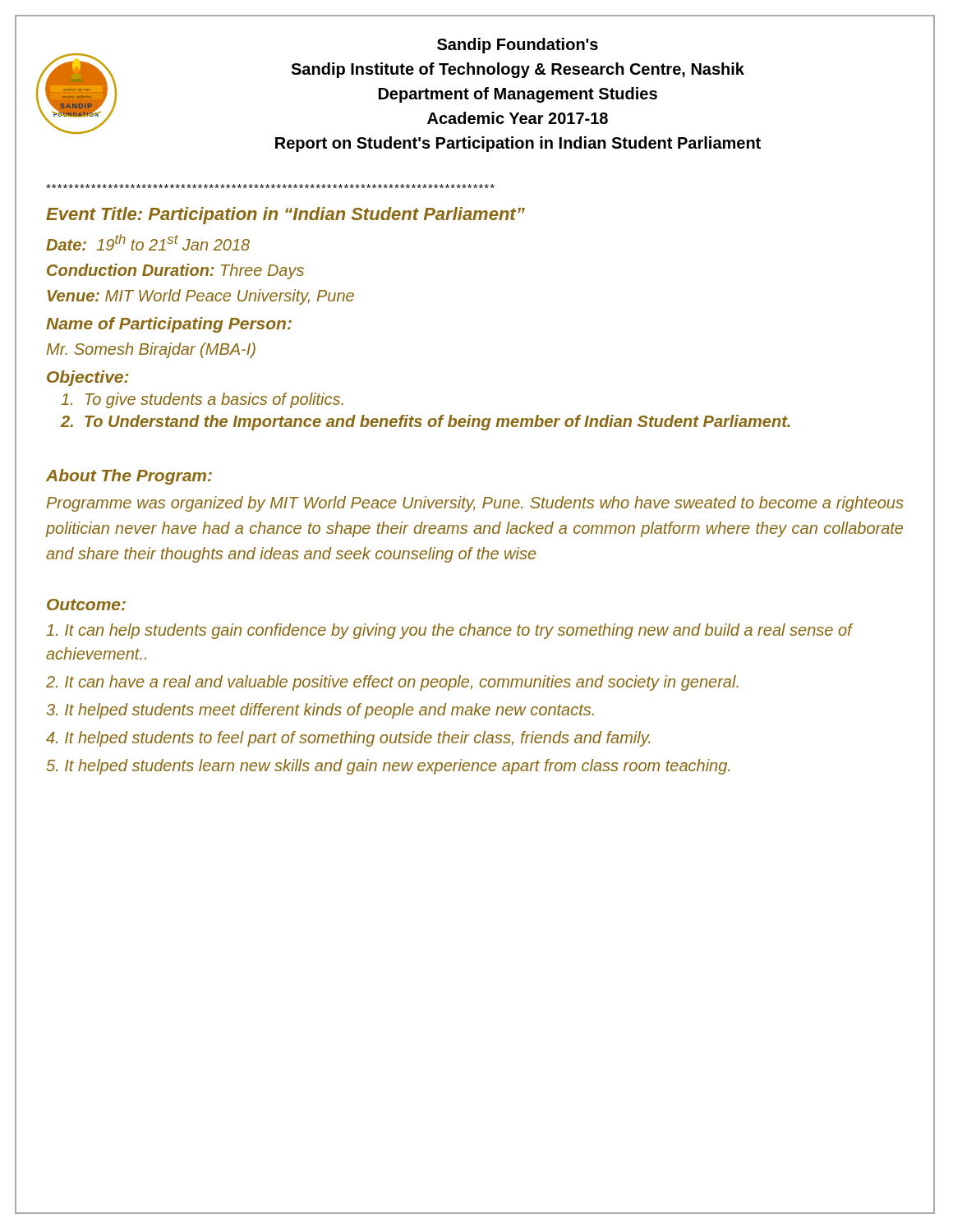Find the block on this page that starts "2. To Understand"
The image size is (953, 1232).
click(x=426, y=421)
